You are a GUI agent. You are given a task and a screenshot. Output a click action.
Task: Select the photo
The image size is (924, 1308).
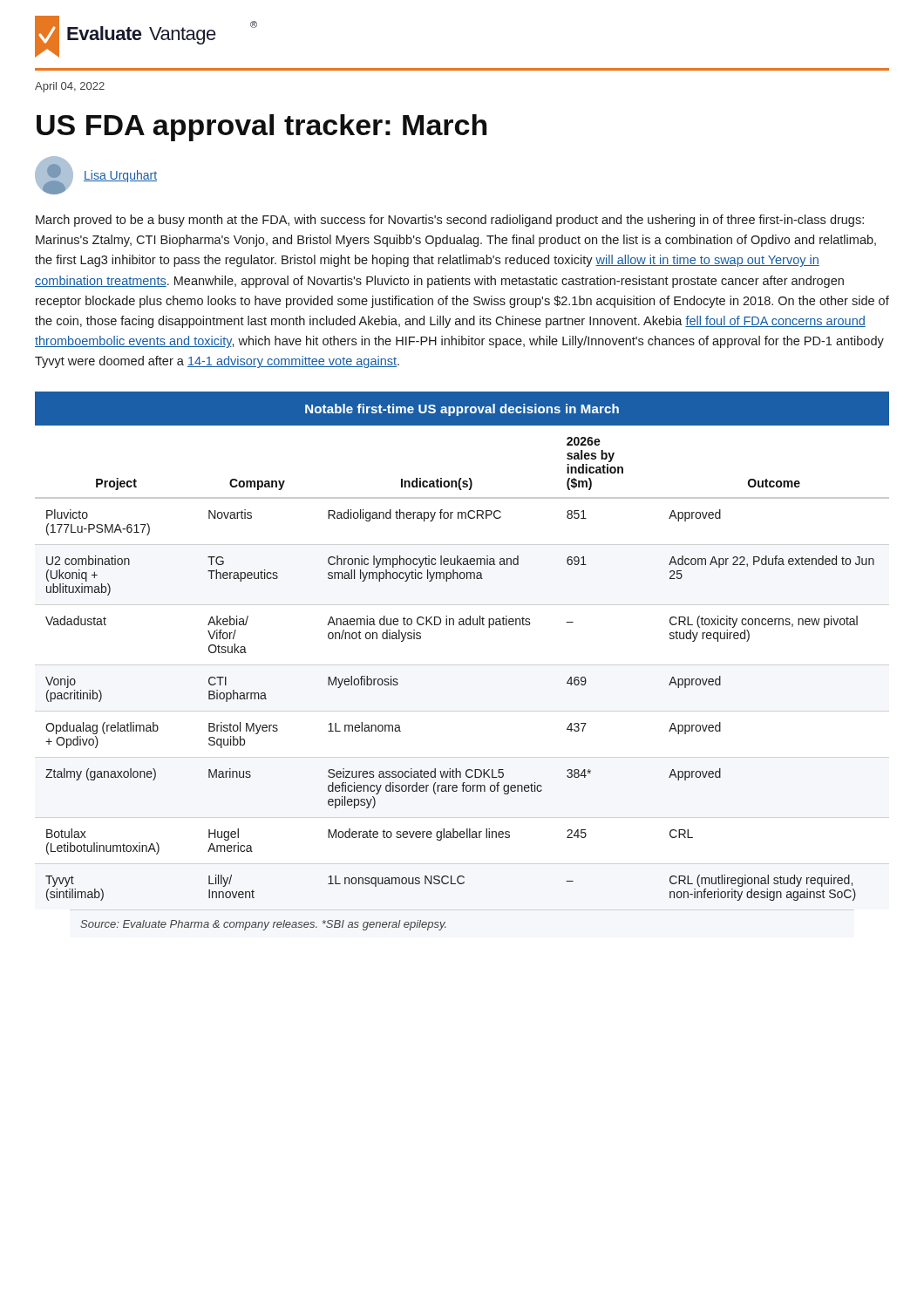coord(54,175)
